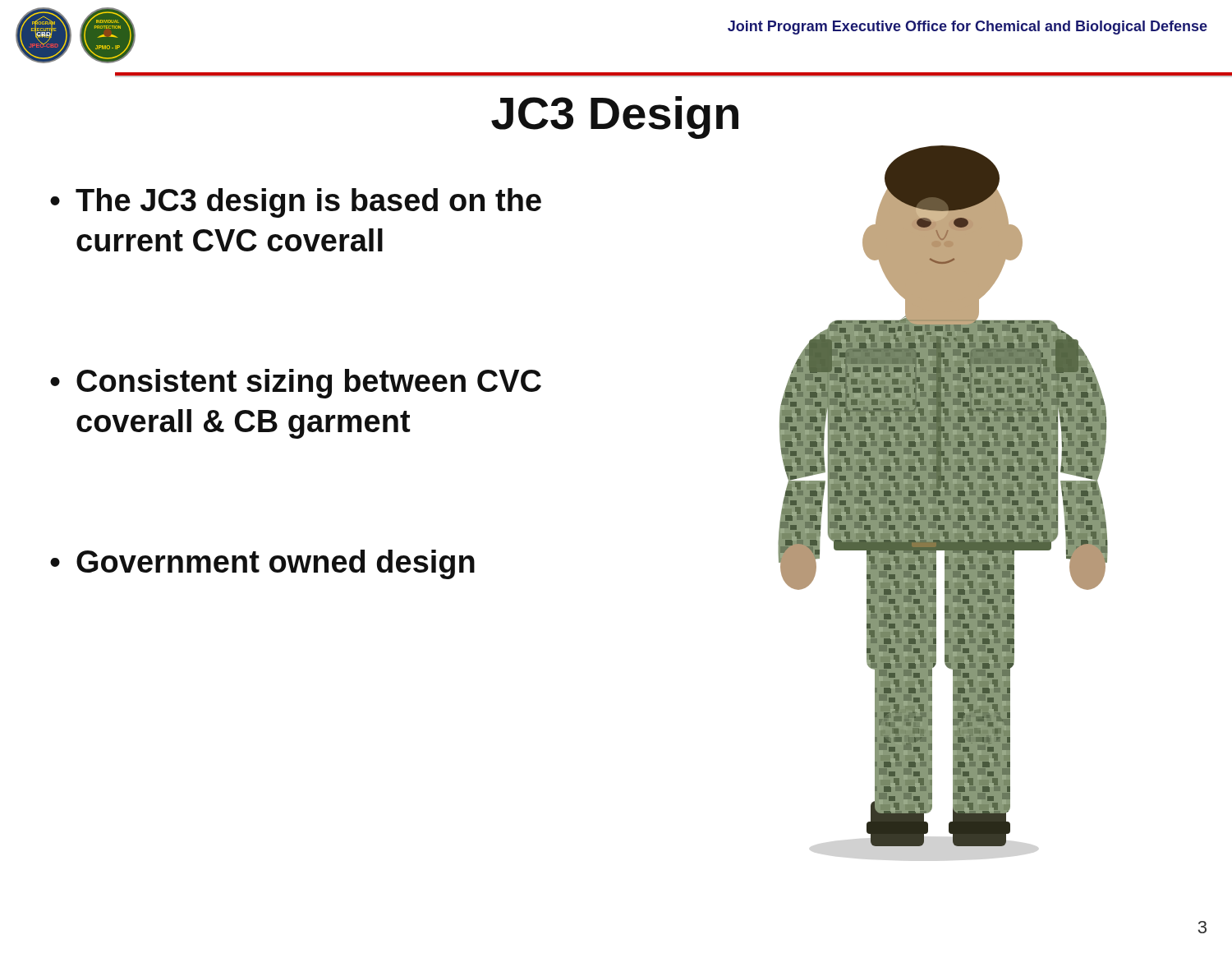Find the title with the text "JC3 Design"

(616, 113)
